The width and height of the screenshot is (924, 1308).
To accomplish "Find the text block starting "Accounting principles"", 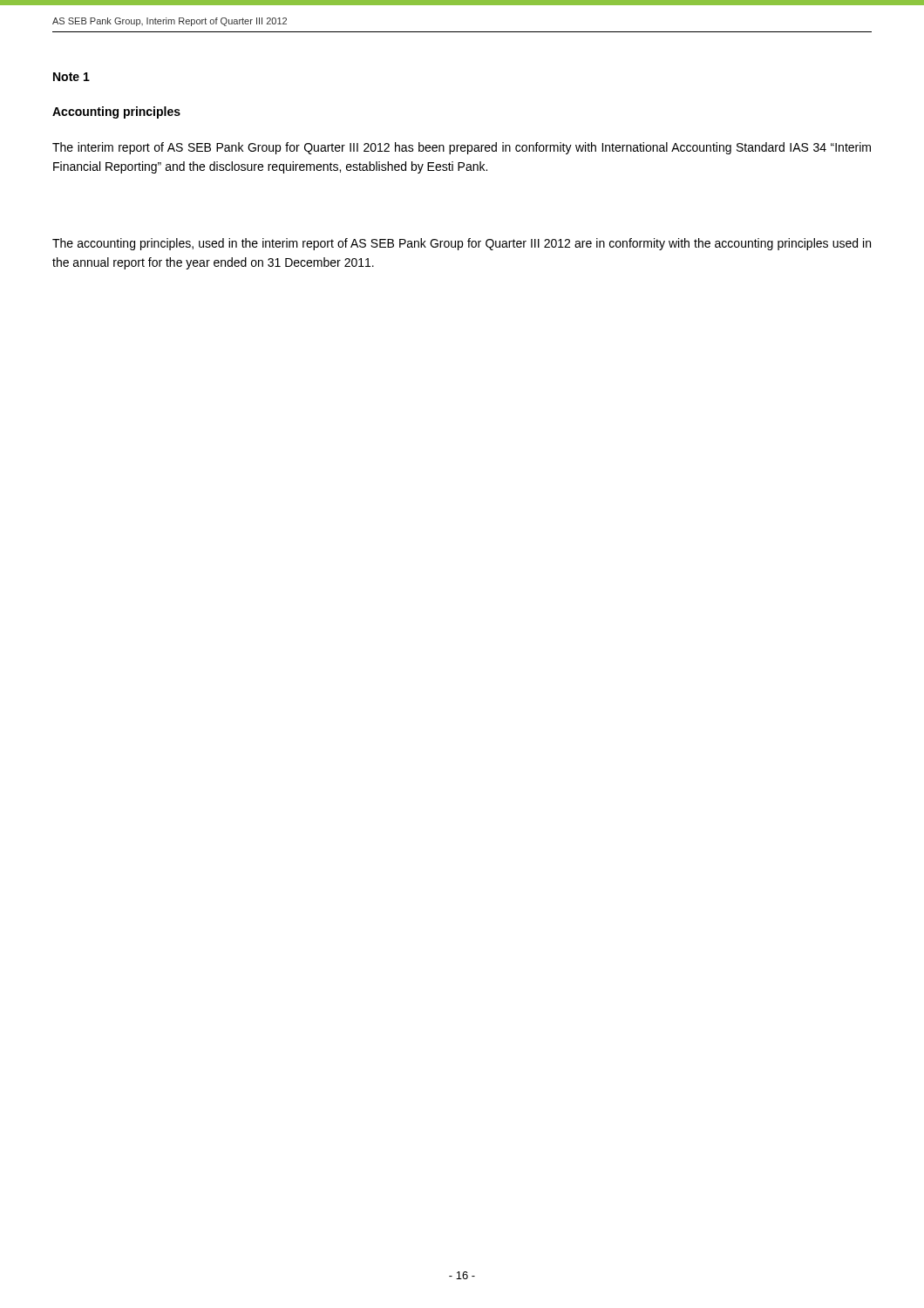I will tap(116, 112).
